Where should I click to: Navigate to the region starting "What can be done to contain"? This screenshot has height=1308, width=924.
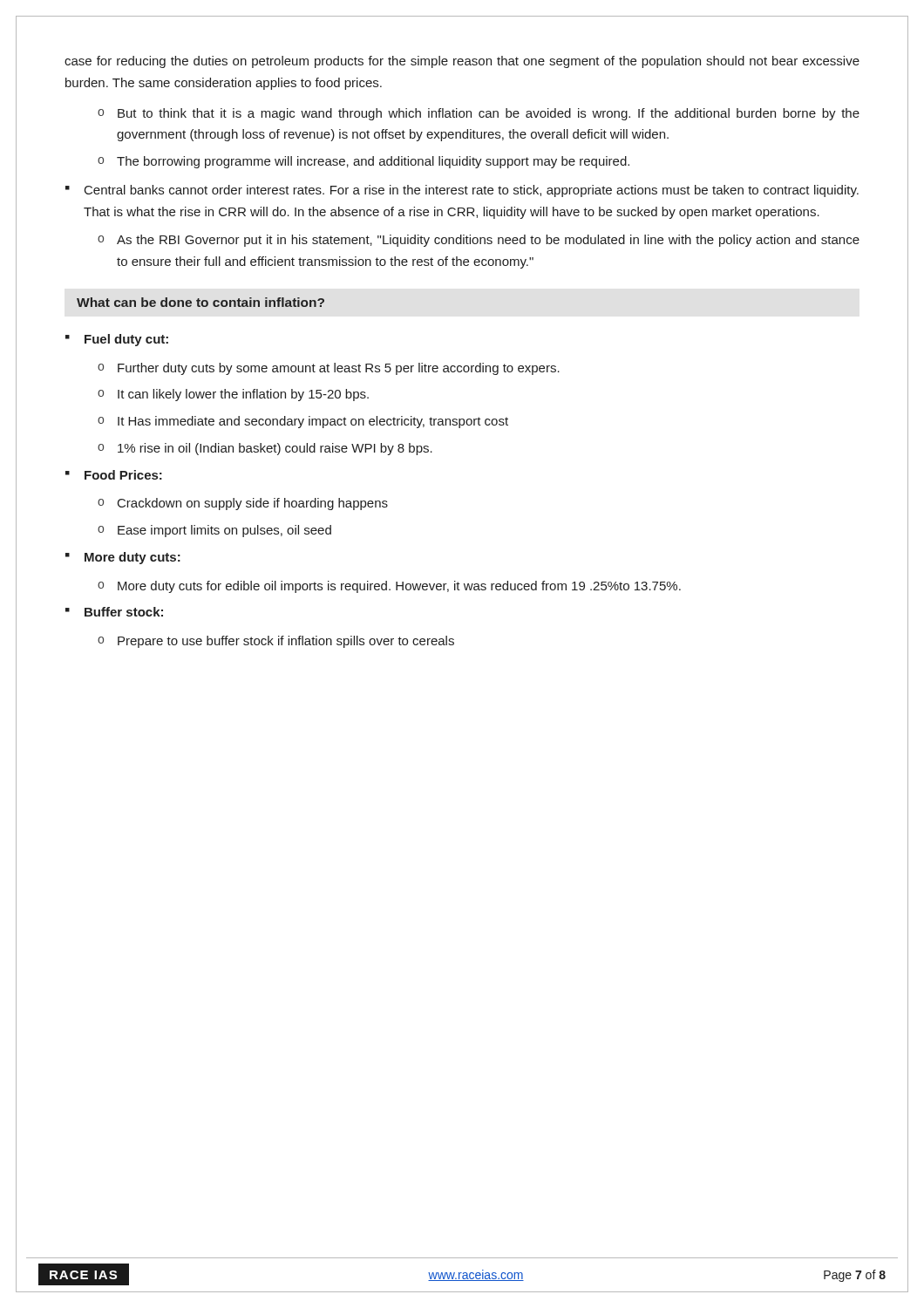pos(201,302)
